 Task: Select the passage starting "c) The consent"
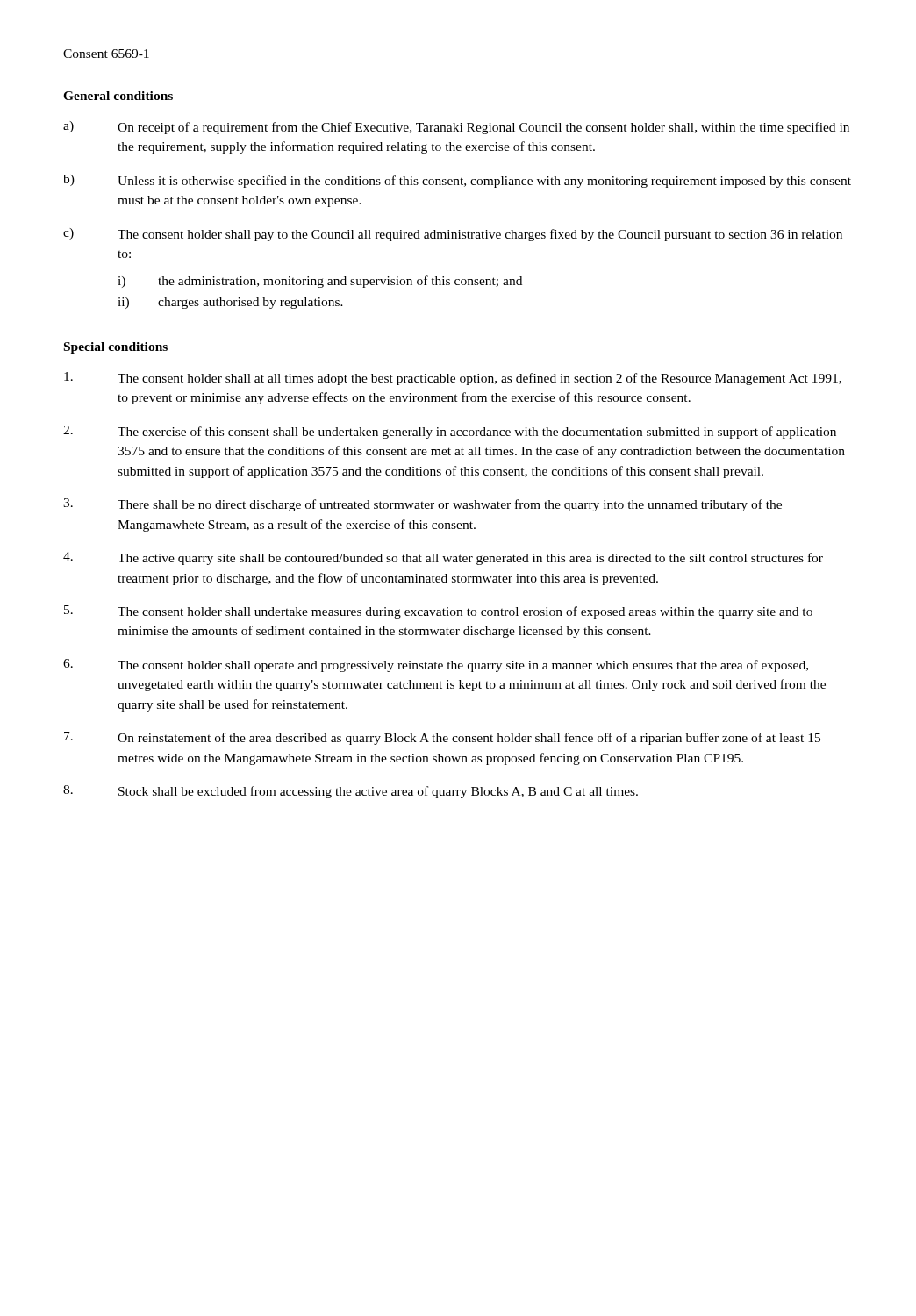tap(458, 269)
